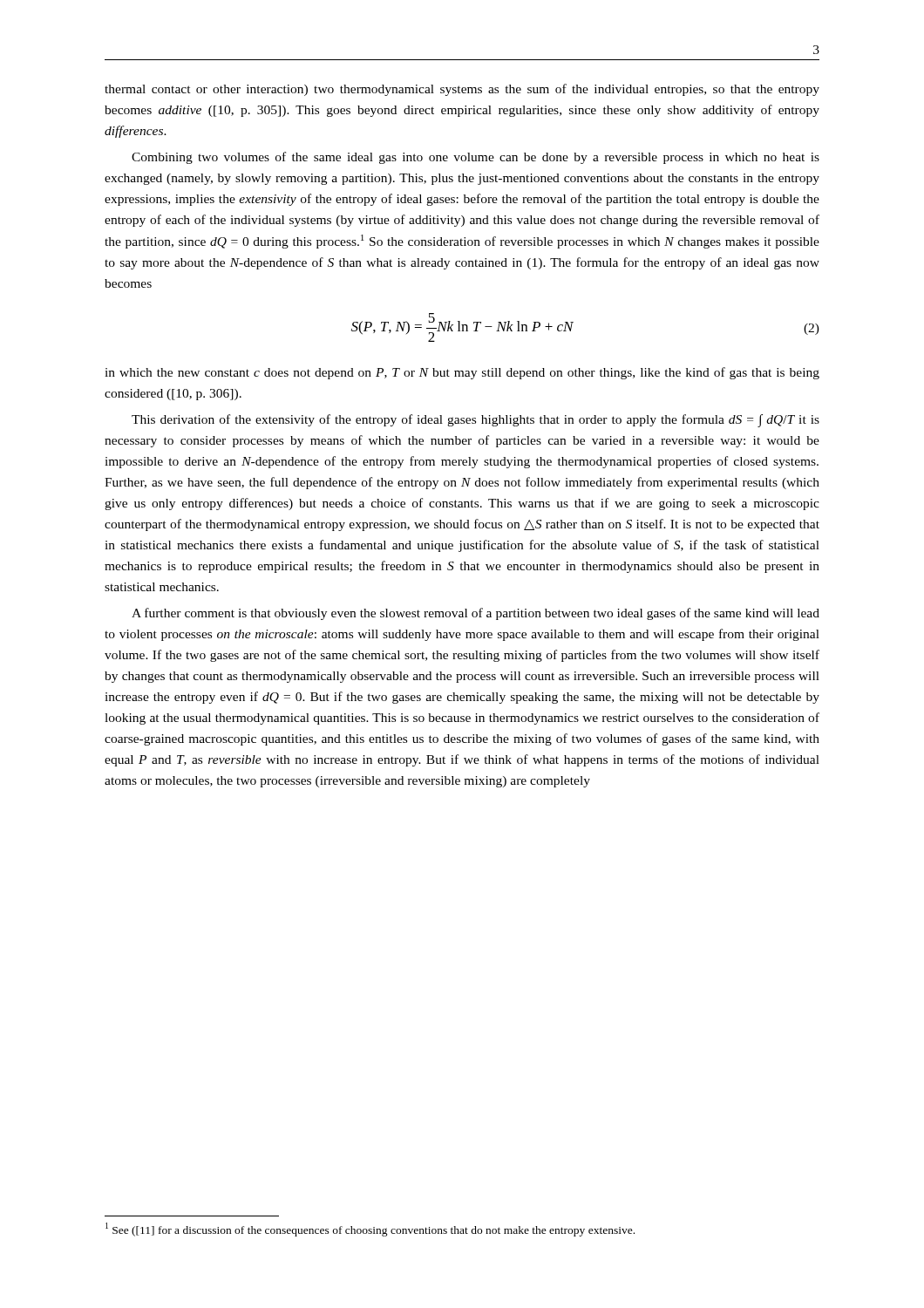Image resolution: width=924 pixels, height=1308 pixels.
Task: Navigate to the element starting "S(P, T, N) ="
Action: 585,328
